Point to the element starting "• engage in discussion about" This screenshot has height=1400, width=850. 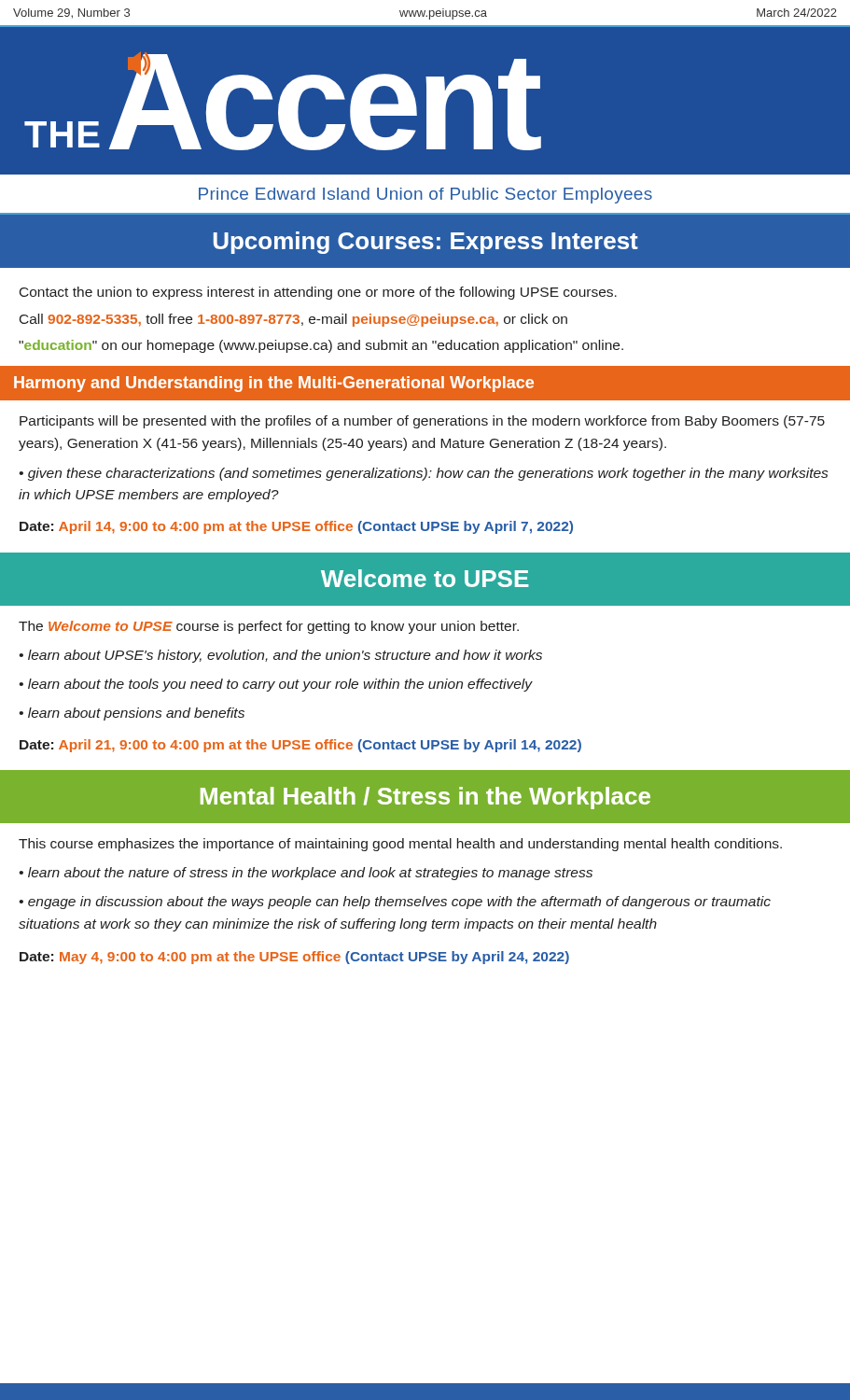click(395, 912)
